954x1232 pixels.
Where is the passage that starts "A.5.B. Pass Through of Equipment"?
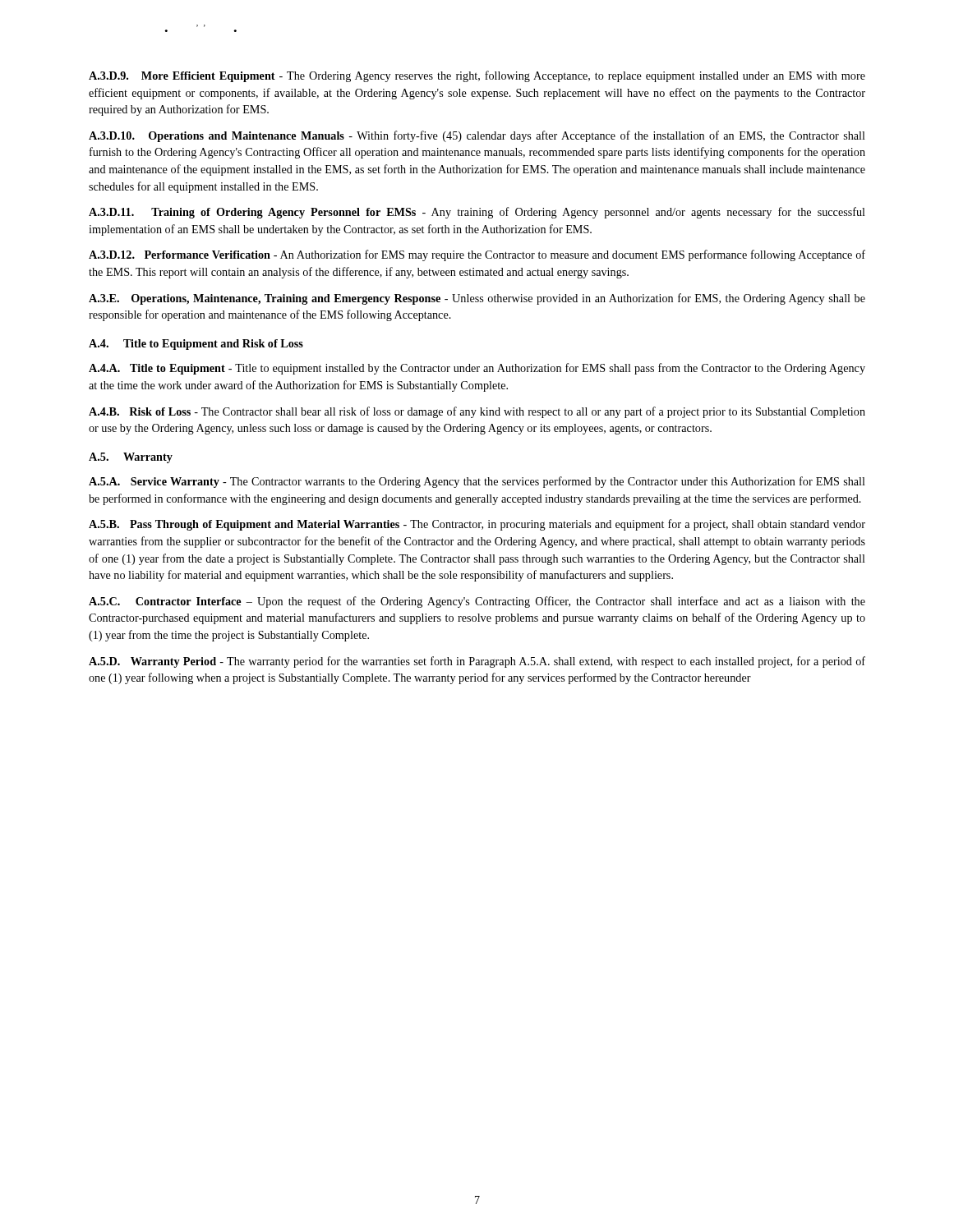477,550
